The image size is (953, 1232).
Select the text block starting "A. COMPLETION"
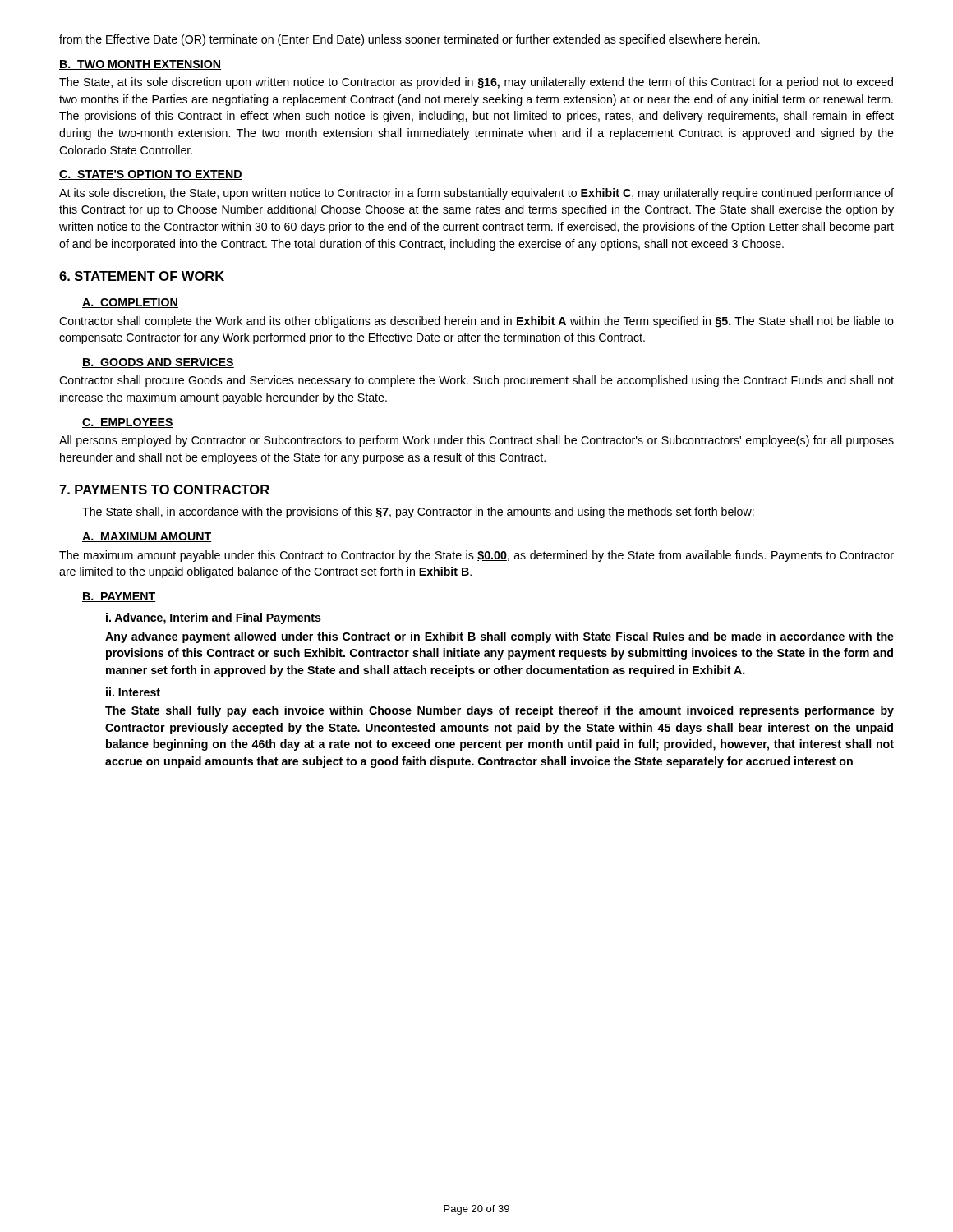point(130,302)
